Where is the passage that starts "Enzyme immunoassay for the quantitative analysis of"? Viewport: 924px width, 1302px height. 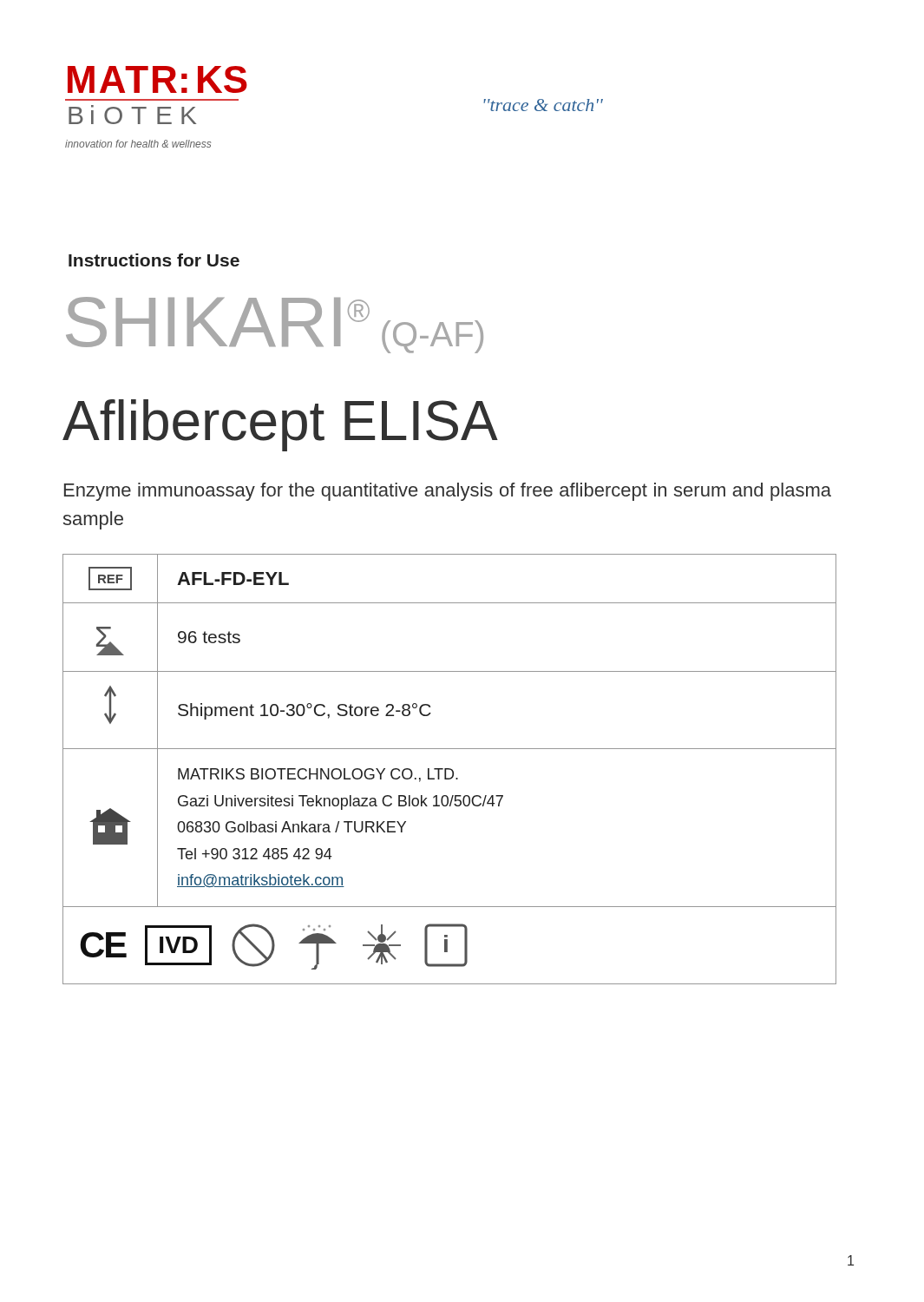click(x=447, y=504)
